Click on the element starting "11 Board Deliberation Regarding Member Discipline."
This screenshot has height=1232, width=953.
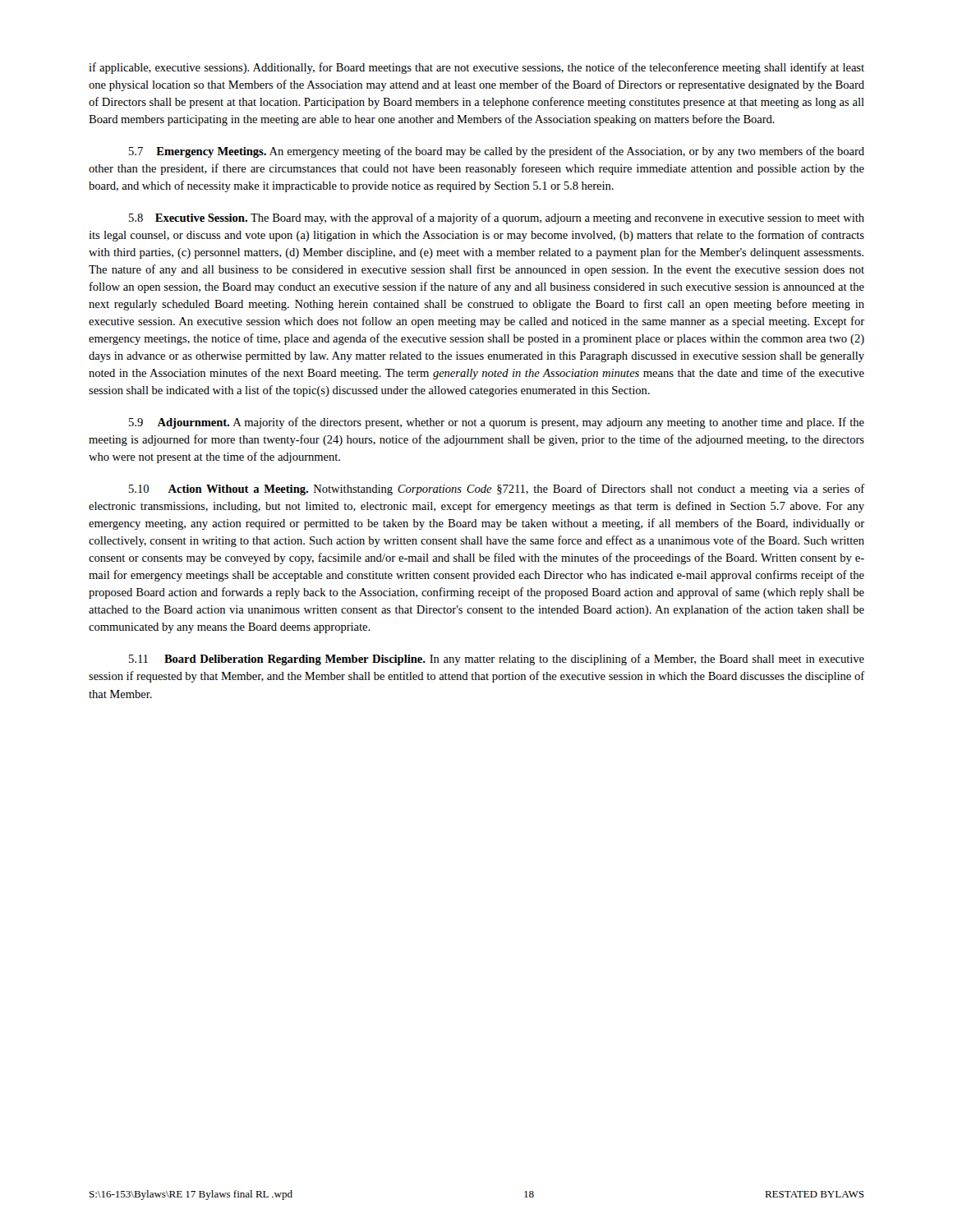476,676
